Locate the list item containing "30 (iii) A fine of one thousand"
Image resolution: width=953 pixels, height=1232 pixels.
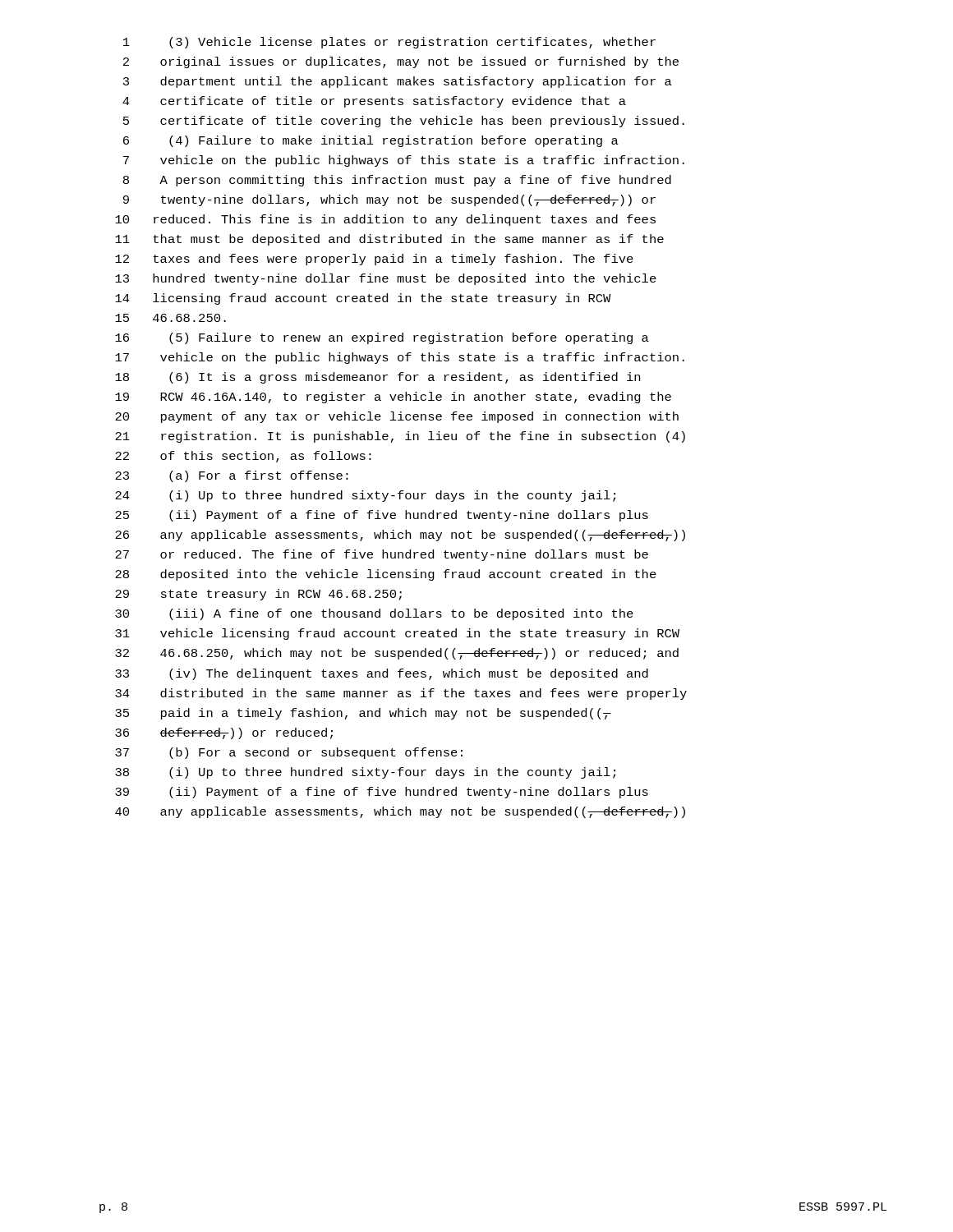493,634
